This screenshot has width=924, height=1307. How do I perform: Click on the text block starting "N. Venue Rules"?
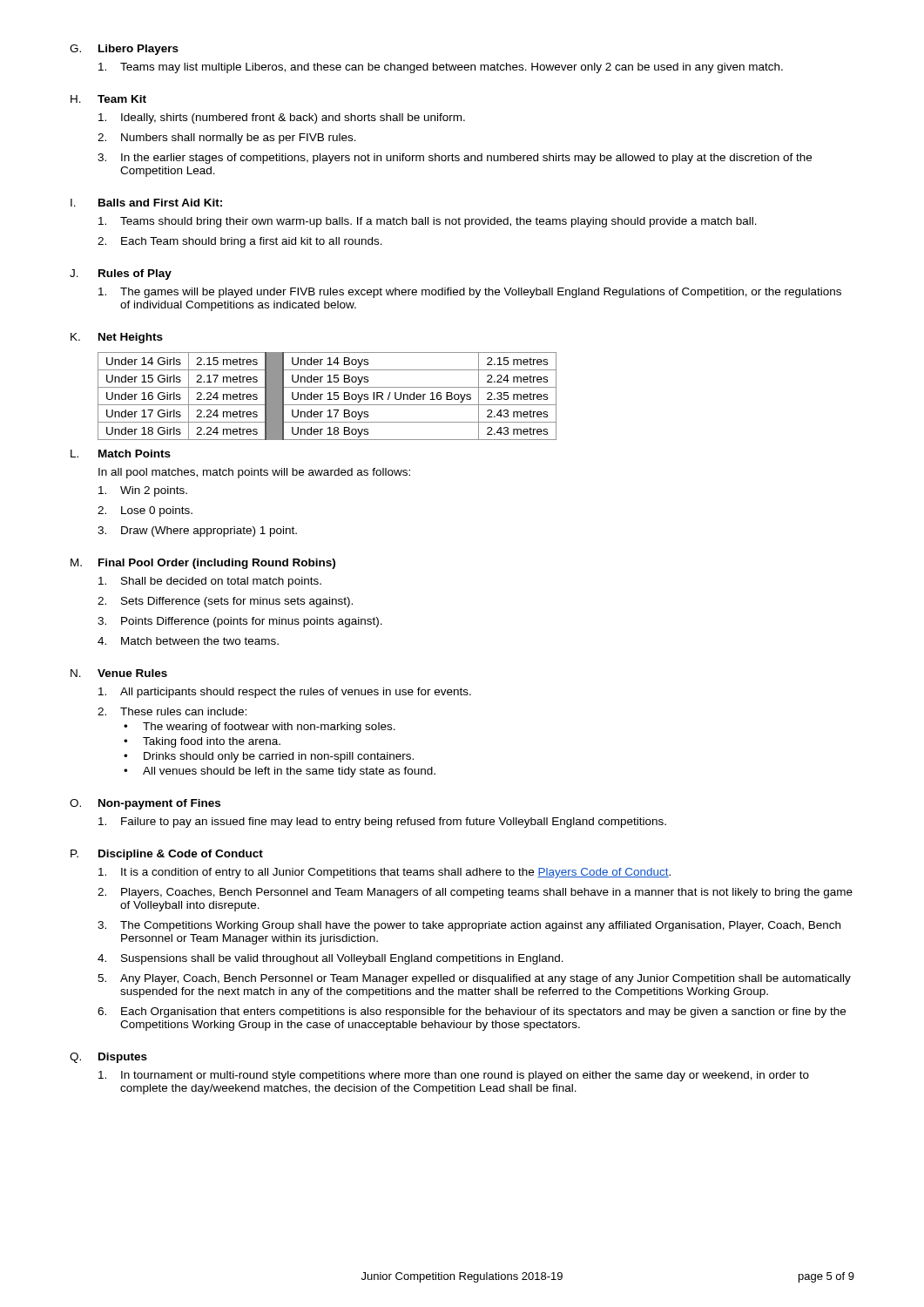click(119, 673)
